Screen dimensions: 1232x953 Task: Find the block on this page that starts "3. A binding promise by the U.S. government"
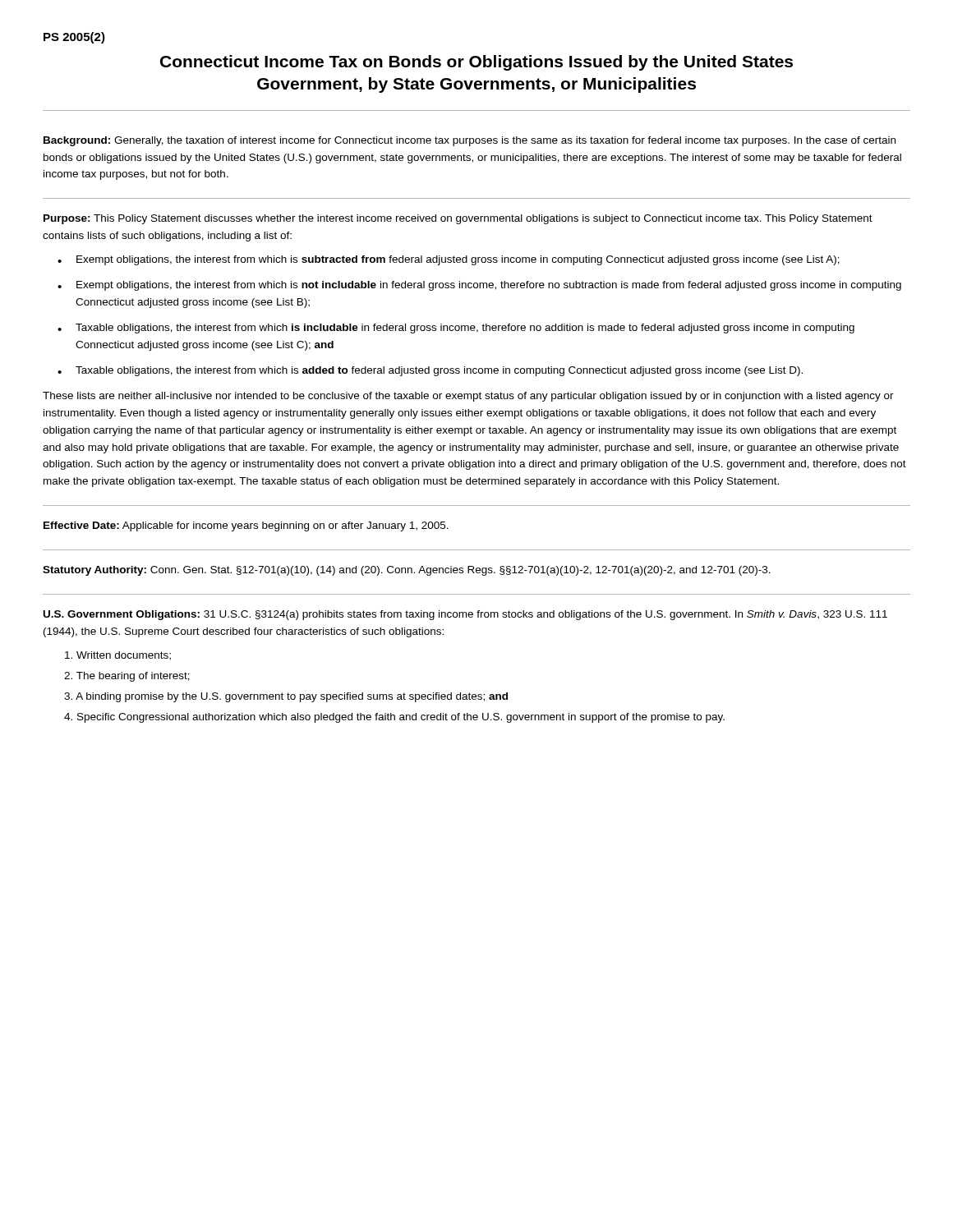coord(286,696)
